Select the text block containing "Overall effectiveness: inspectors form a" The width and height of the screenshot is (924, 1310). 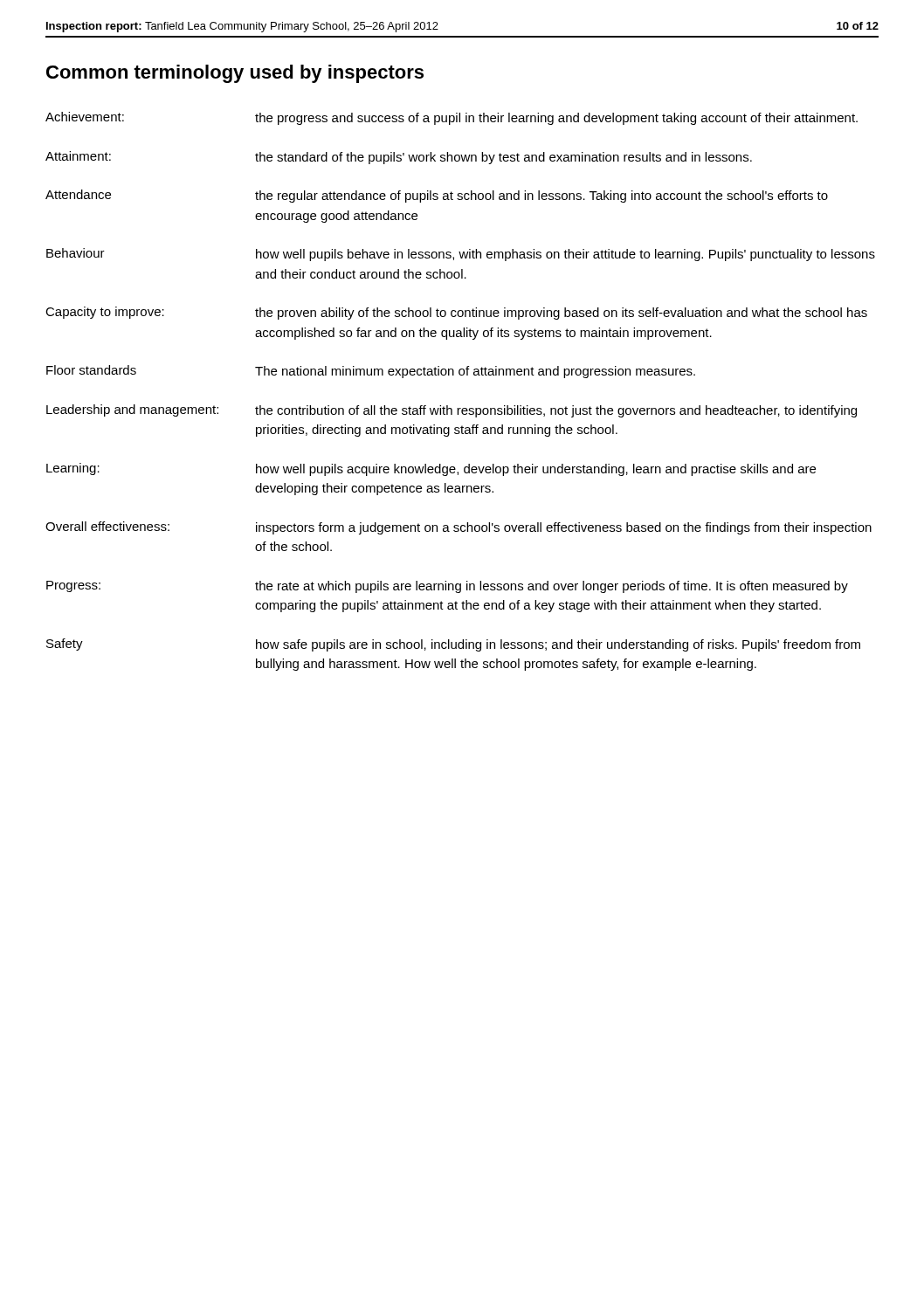(462, 537)
